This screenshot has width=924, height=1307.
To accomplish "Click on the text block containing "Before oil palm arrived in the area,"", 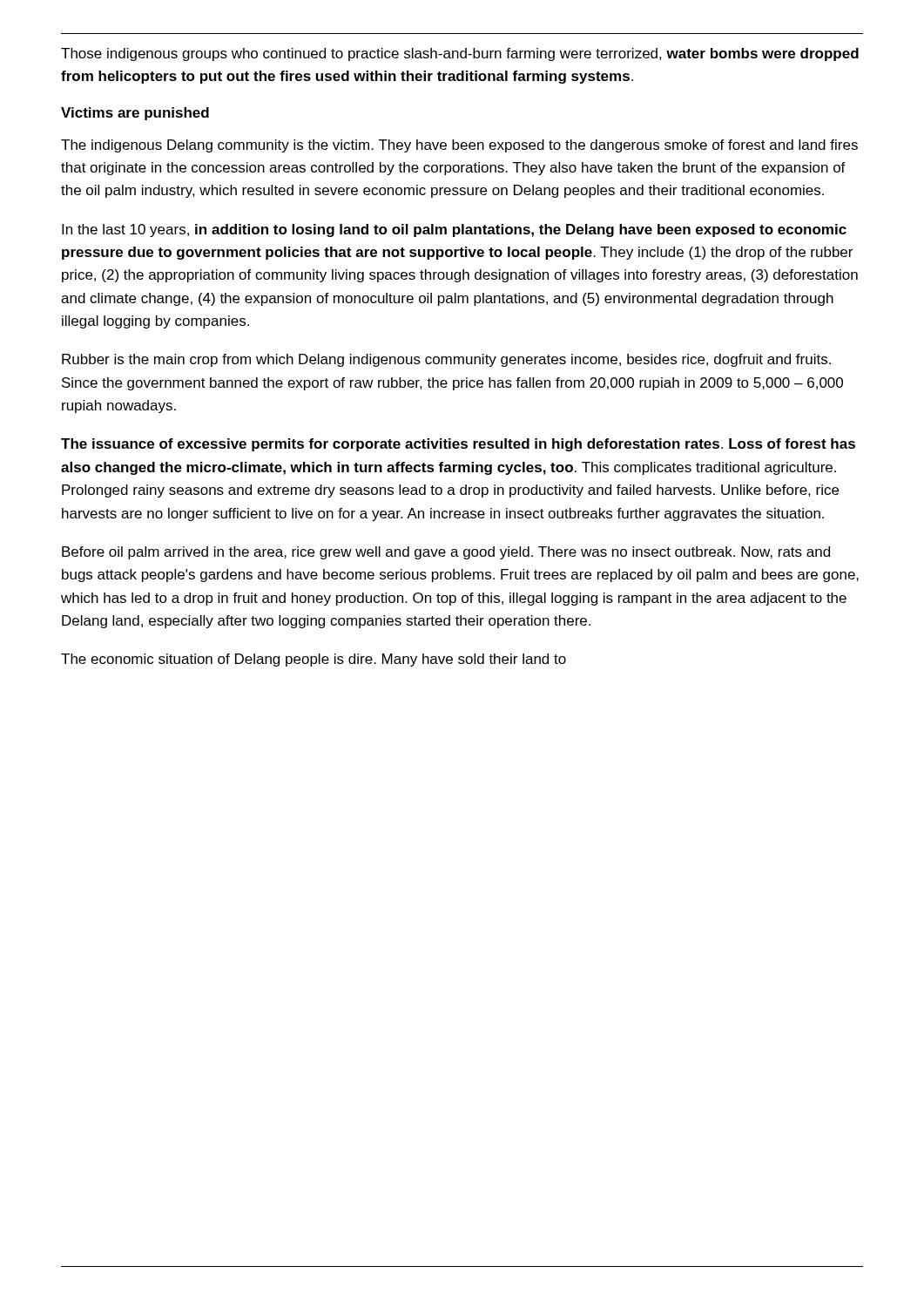I will pyautogui.click(x=460, y=586).
